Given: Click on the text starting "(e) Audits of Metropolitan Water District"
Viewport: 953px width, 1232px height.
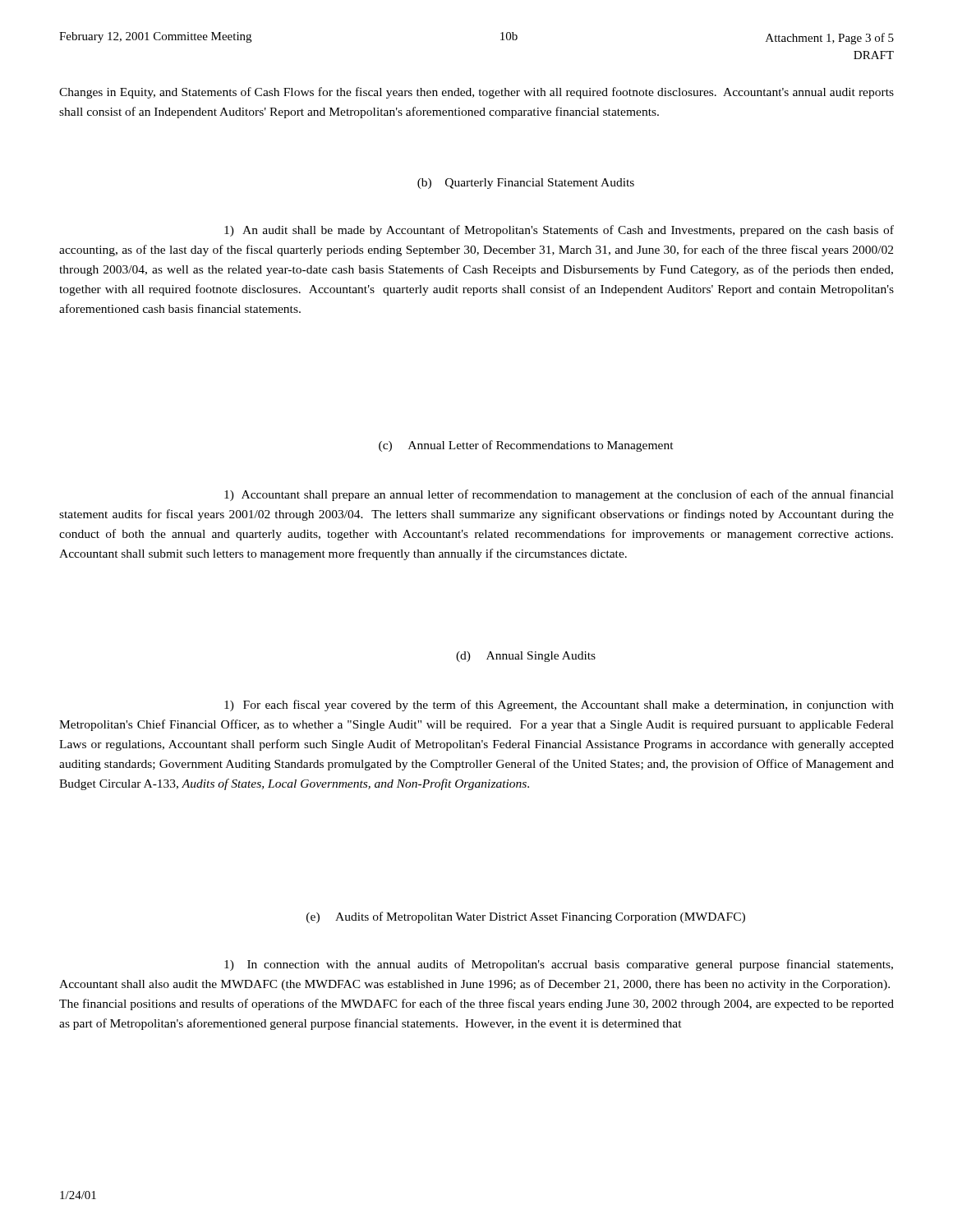Looking at the screenshot, I should click(526, 916).
